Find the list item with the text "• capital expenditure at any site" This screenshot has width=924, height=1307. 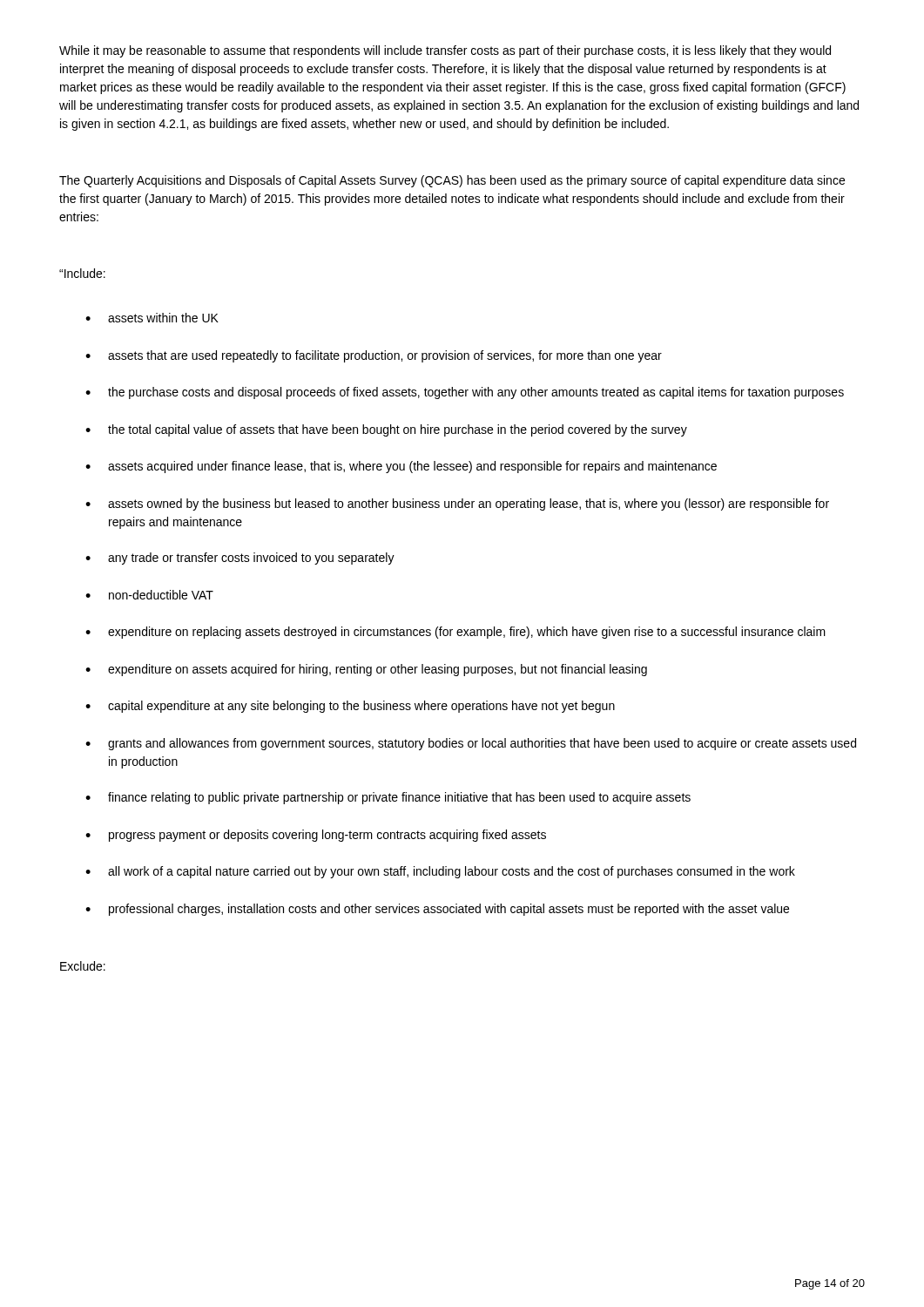click(475, 707)
